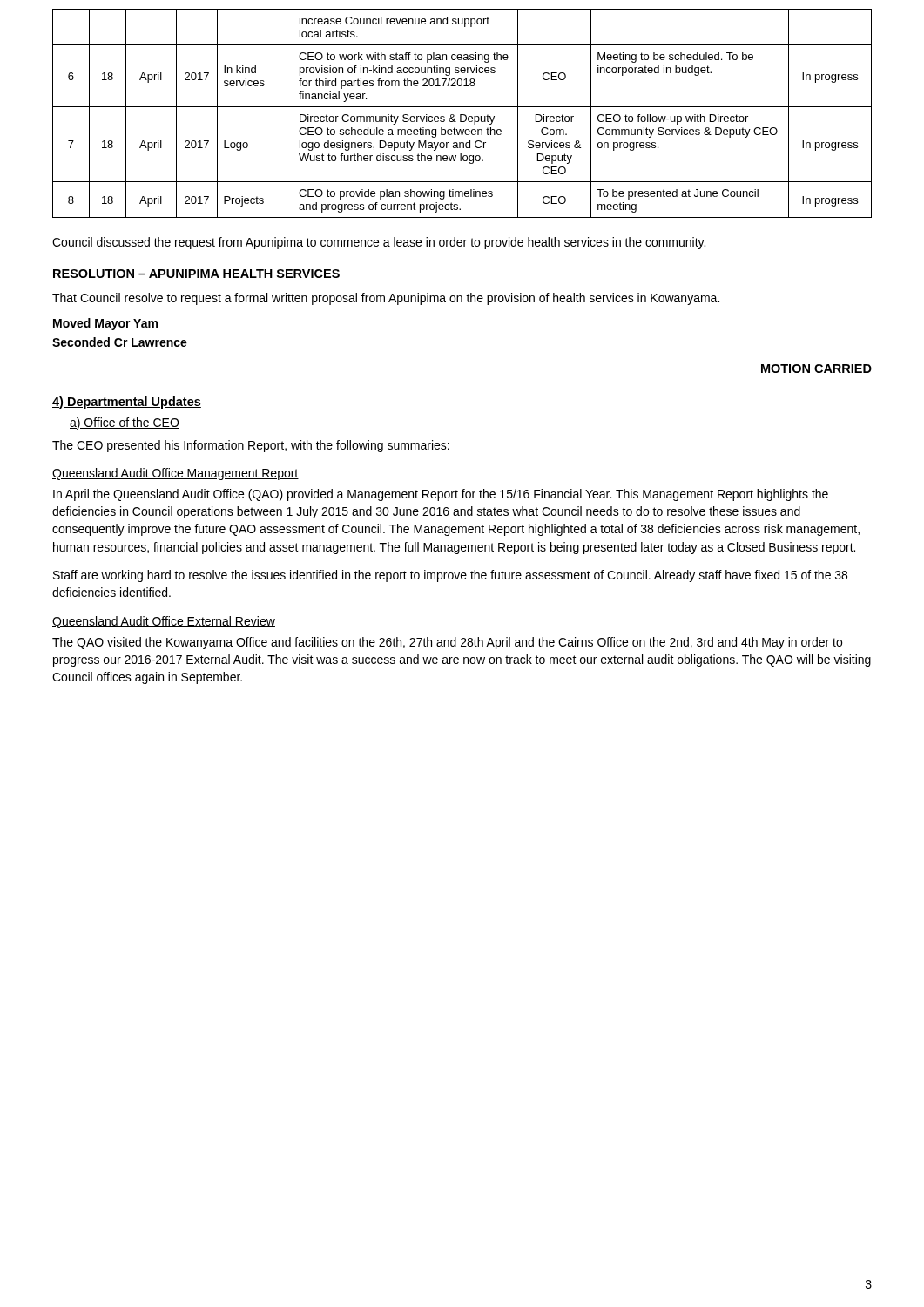Click on the element starting "Seconded Cr Lawrence"
The image size is (924, 1307).
pyautogui.click(x=120, y=342)
